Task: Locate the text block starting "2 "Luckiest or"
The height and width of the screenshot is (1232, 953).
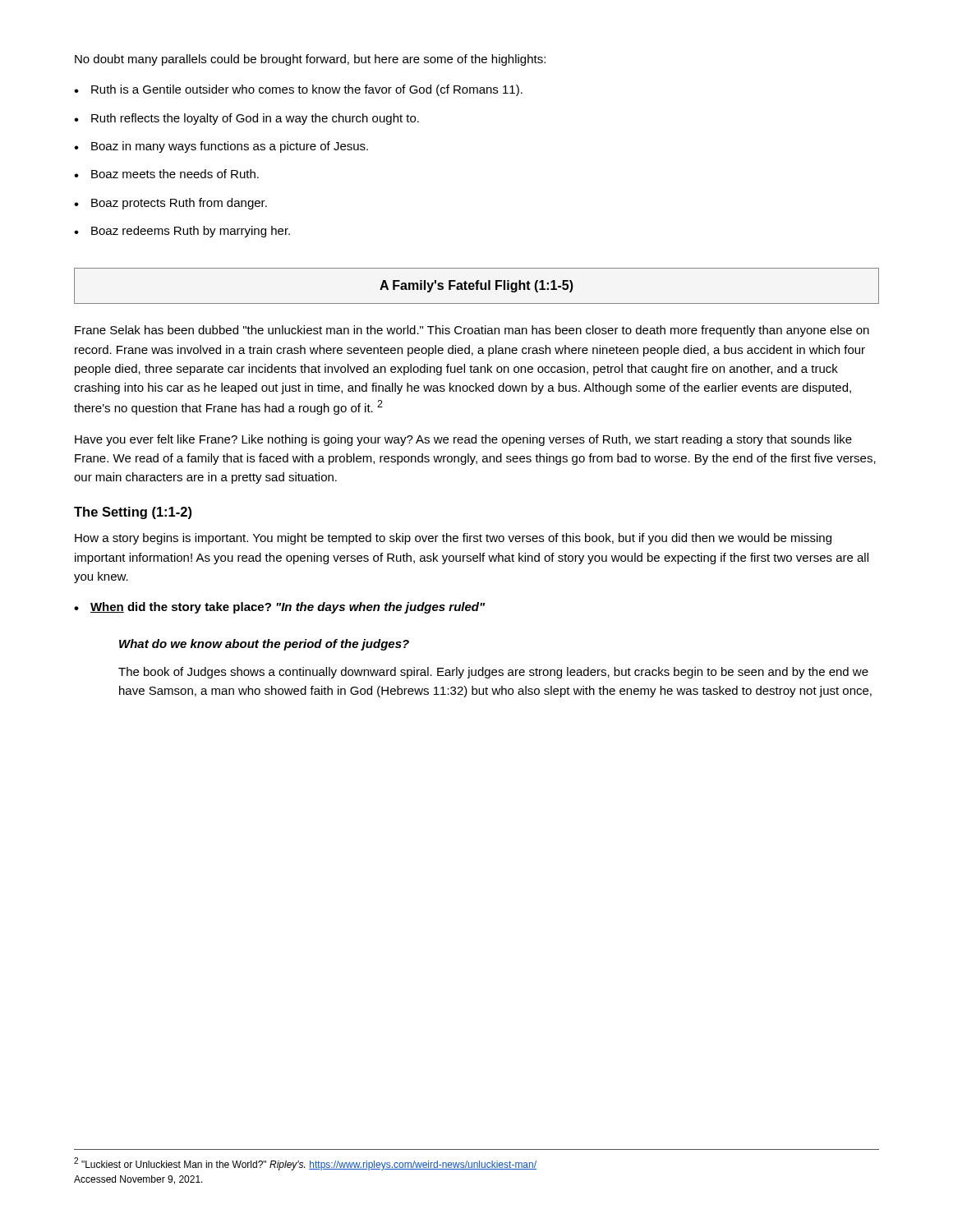Action: coord(305,1171)
